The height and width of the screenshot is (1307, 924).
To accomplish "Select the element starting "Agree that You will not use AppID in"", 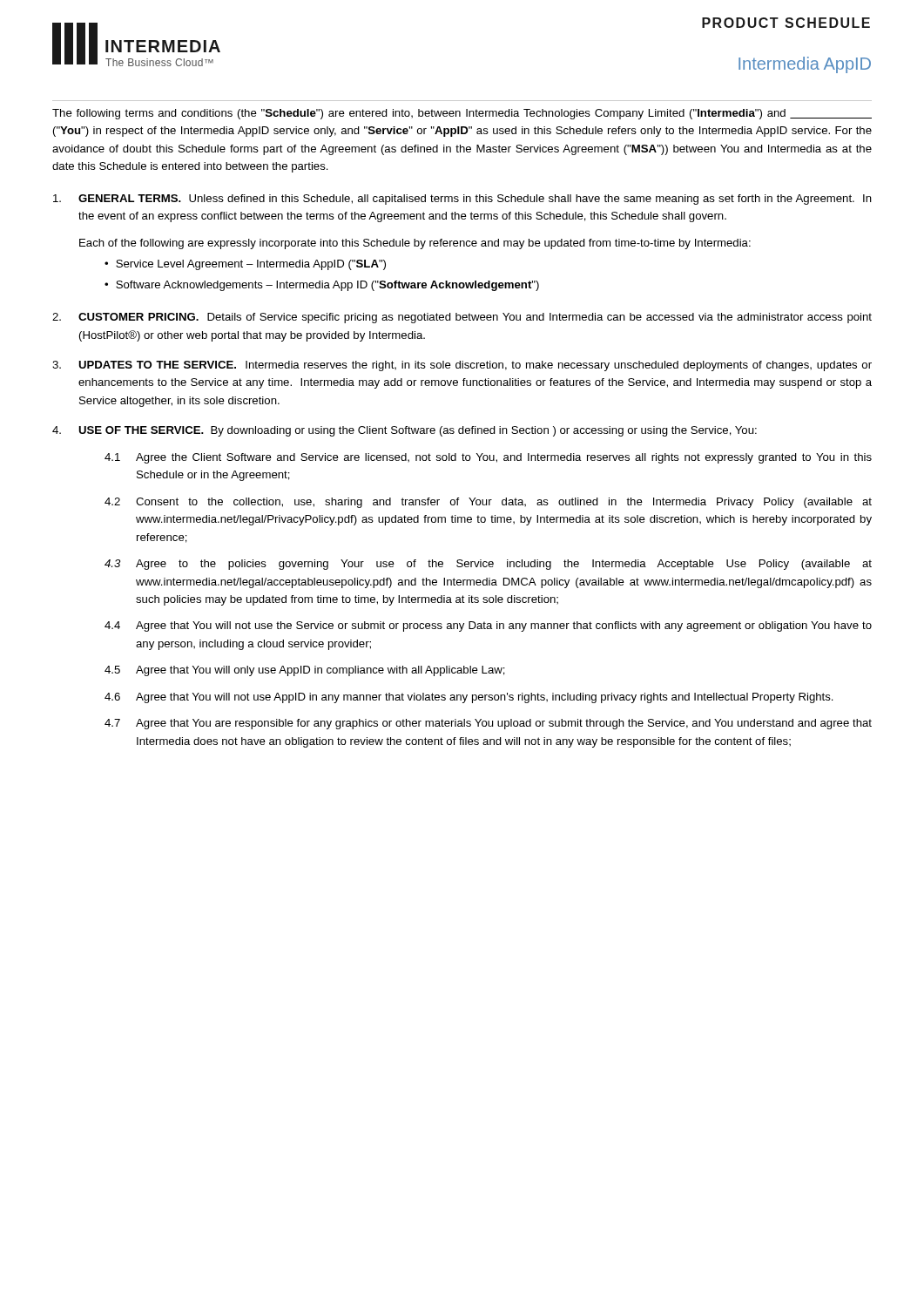I will (x=485, y=697).
